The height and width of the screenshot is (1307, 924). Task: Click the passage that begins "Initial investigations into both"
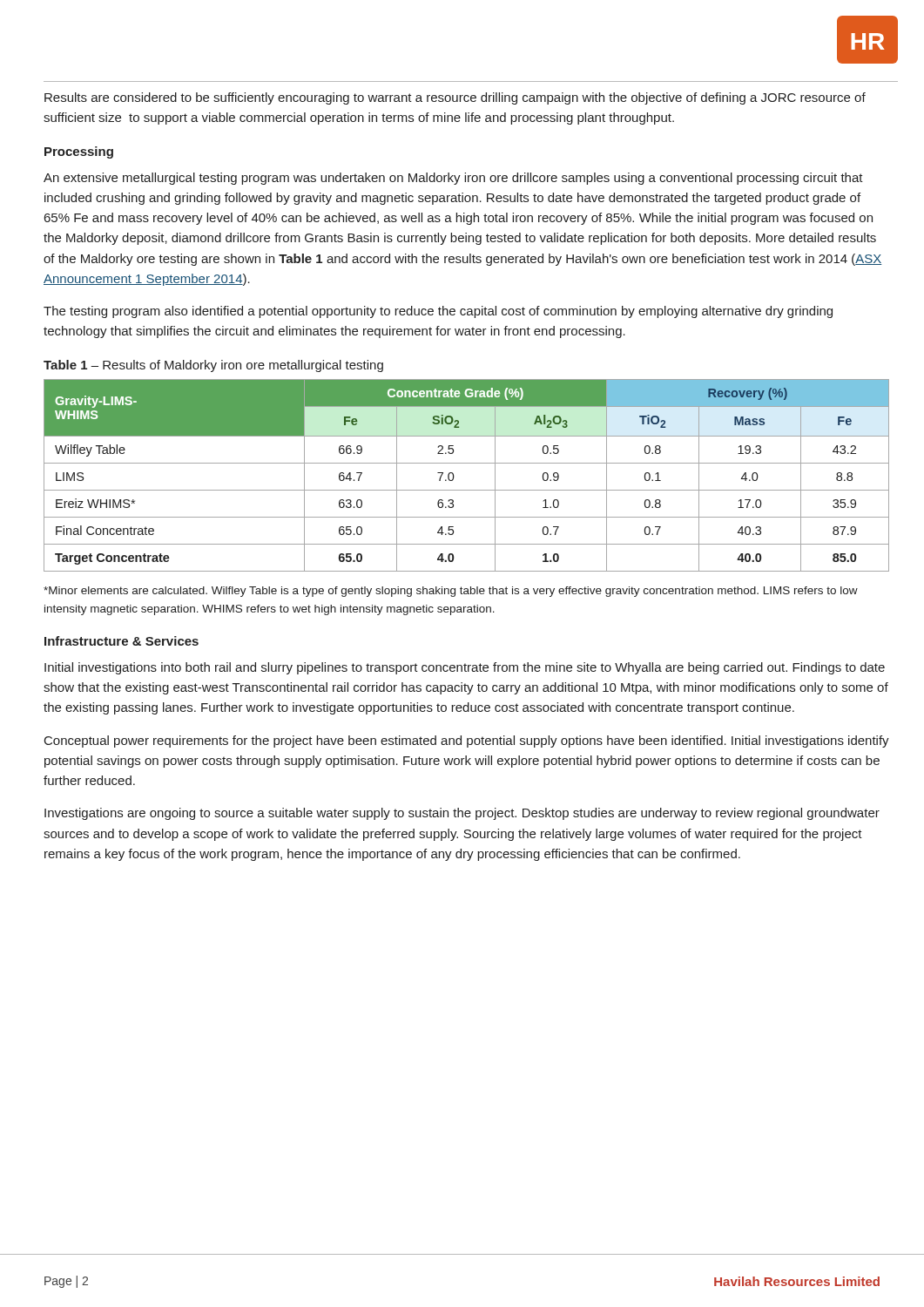(466, 687)
